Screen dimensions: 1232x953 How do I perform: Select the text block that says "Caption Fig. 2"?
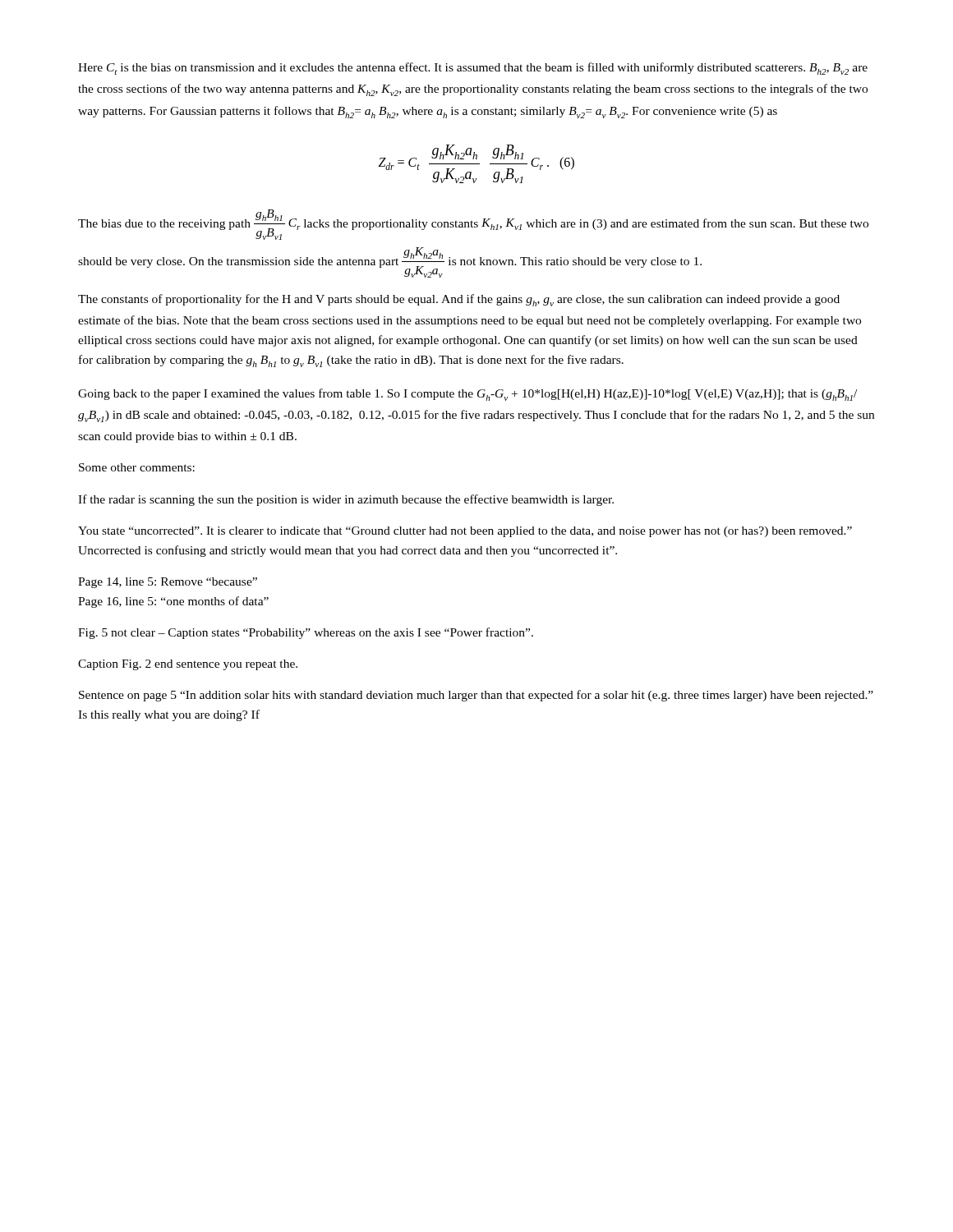(188, 665)
